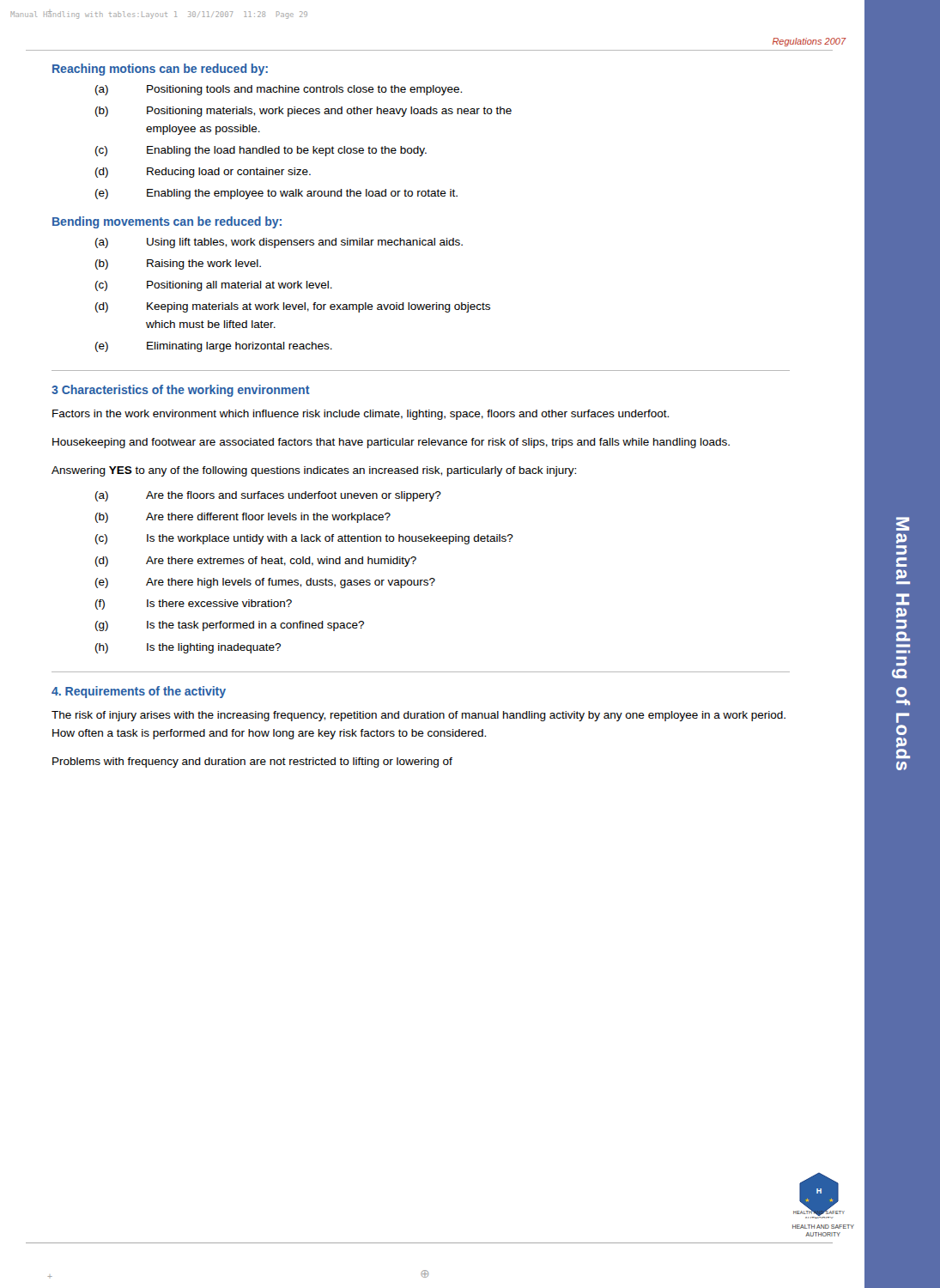This screenshot has height=1288, width=940.
Task: Find the block on this page that starts "(e) Are there"
Action: [243, 582]
